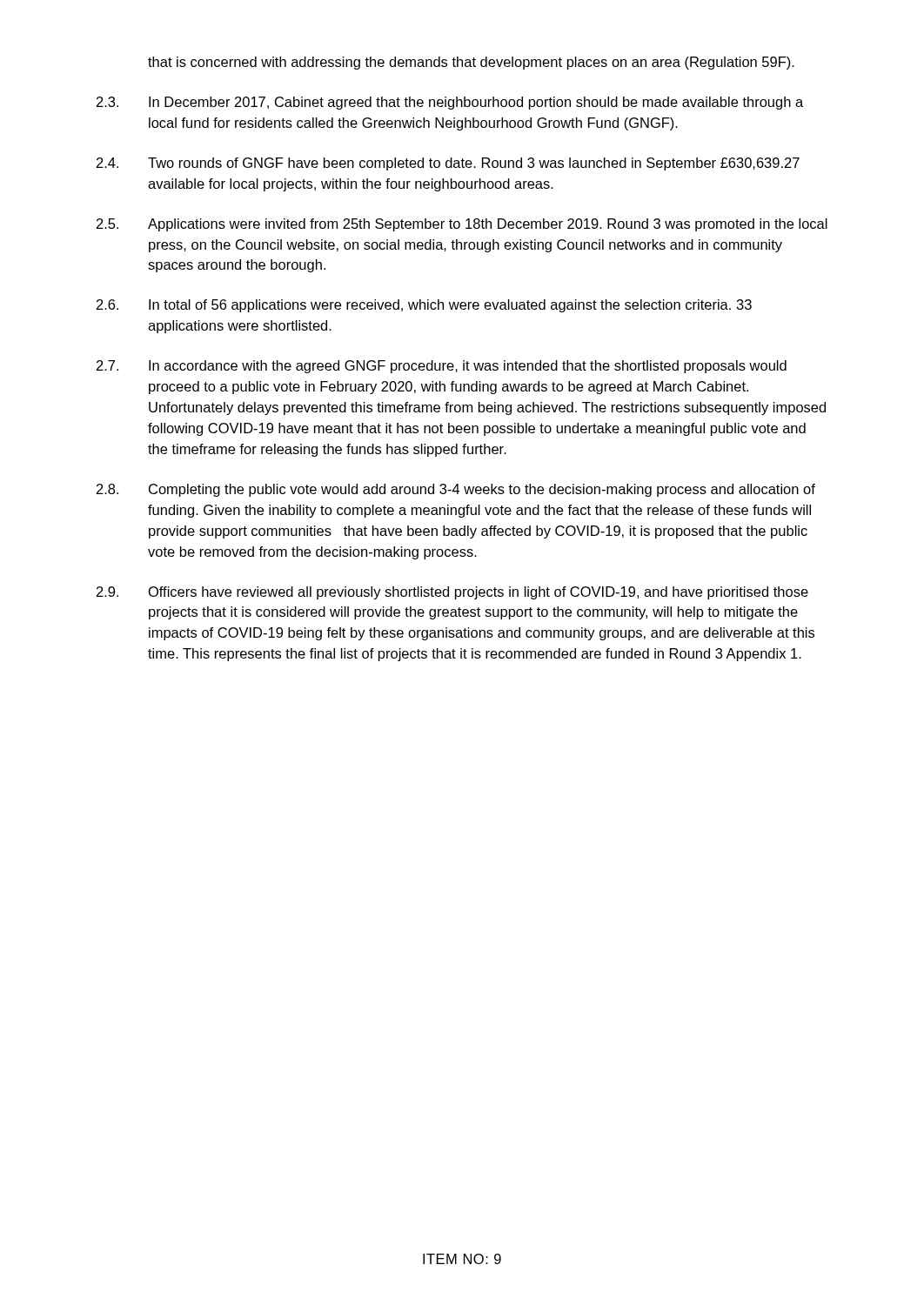Locate the block of text that opens with "2.7. In accordance with the agreed"
The image size is (924, 1305).
coord(462,408)
